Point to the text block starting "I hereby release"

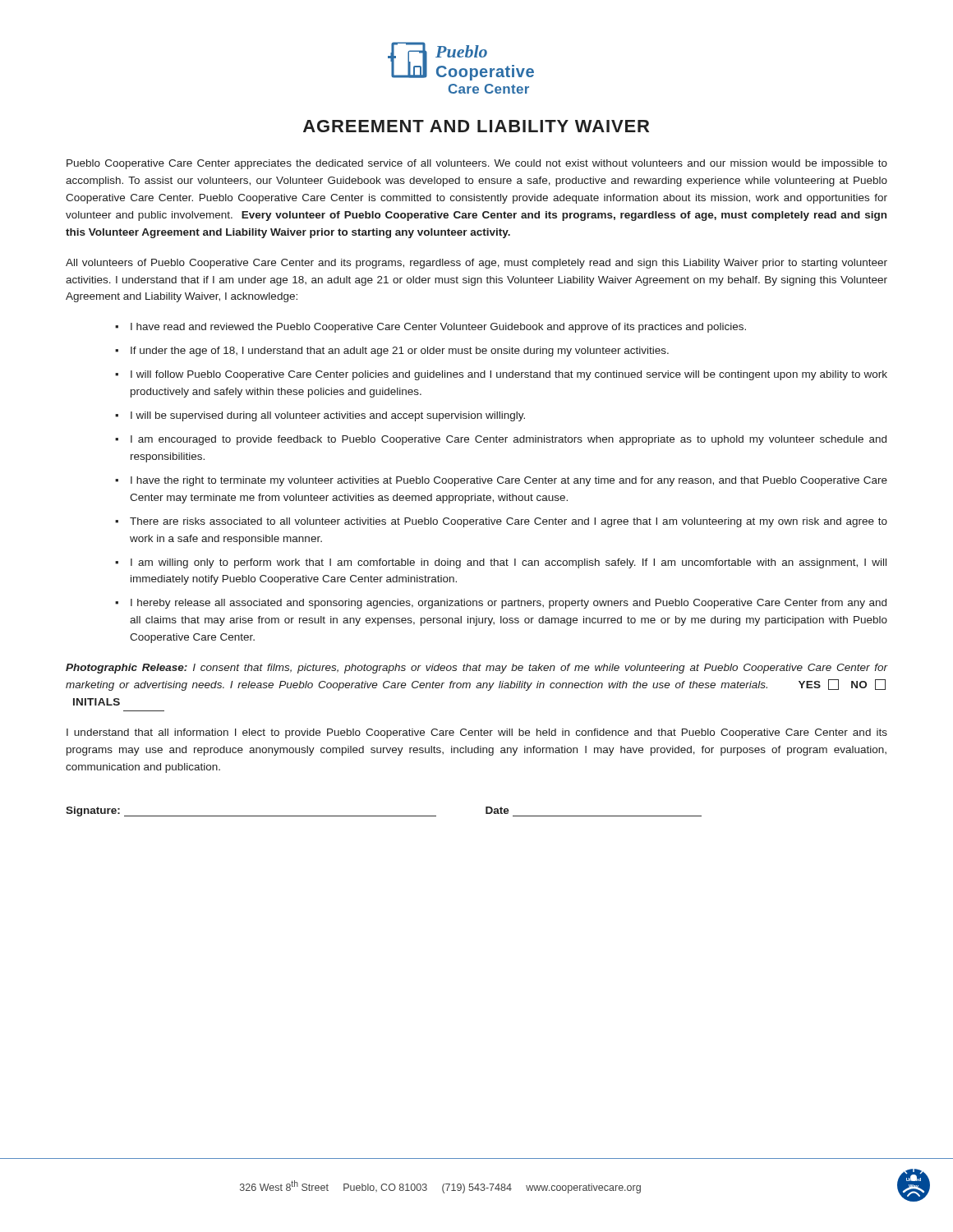coord(509,620)
